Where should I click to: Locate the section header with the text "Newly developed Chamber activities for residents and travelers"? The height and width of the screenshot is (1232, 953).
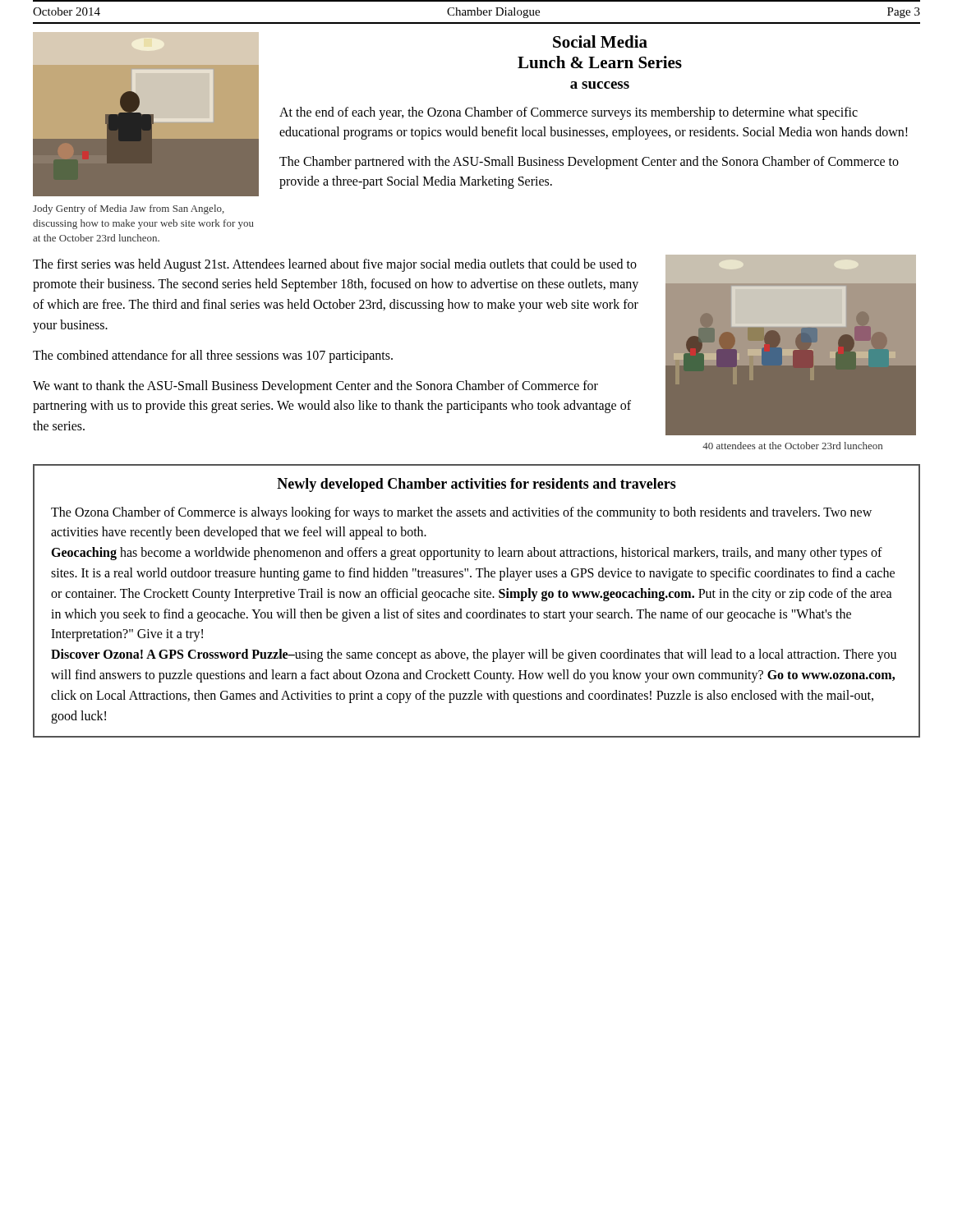pos(476,601)
